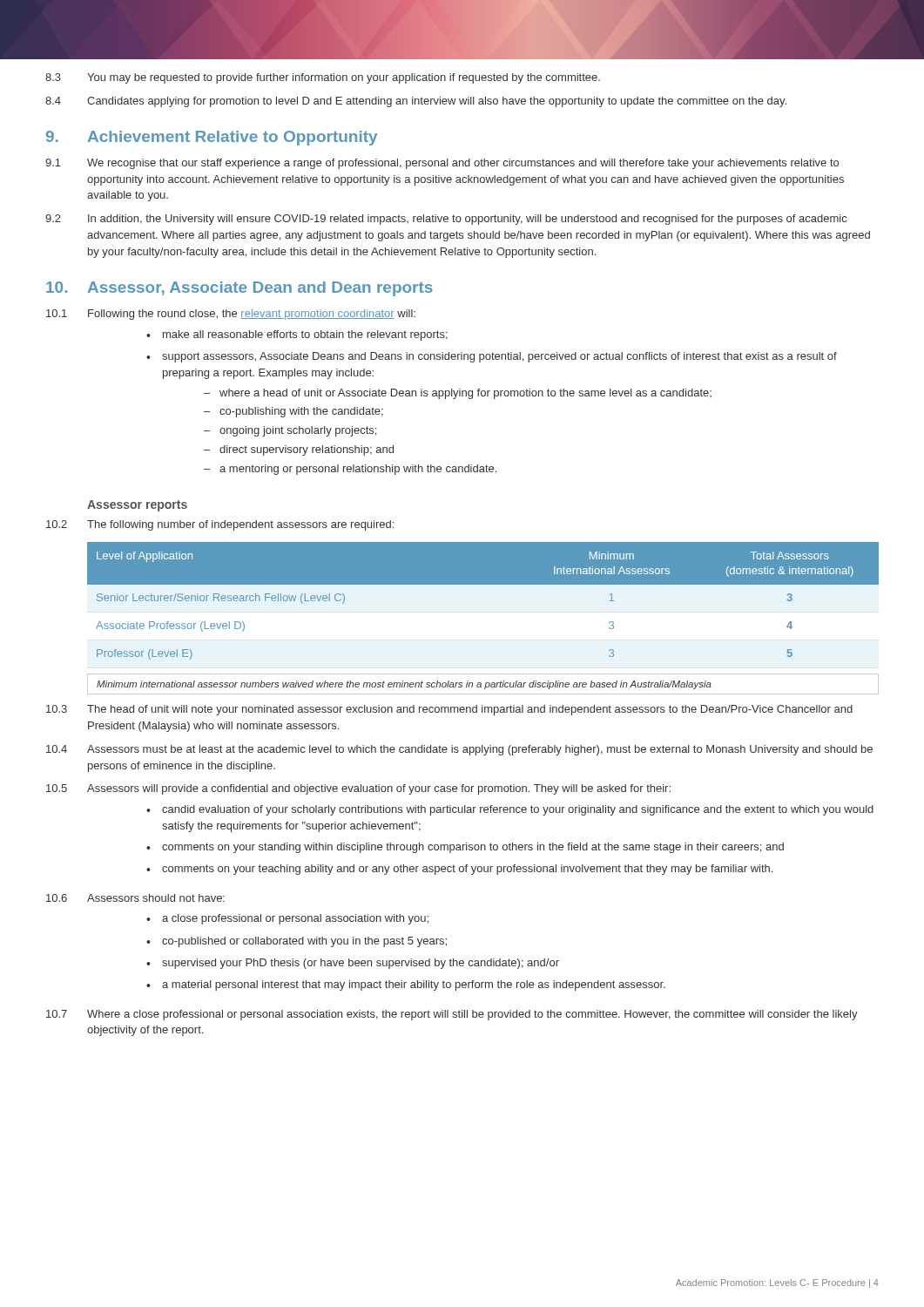924x1307 pixels.
Task: Find the block on this page that starts "10.5 Assessors will provide a confidential and"
Action: [x=462, y=832]
